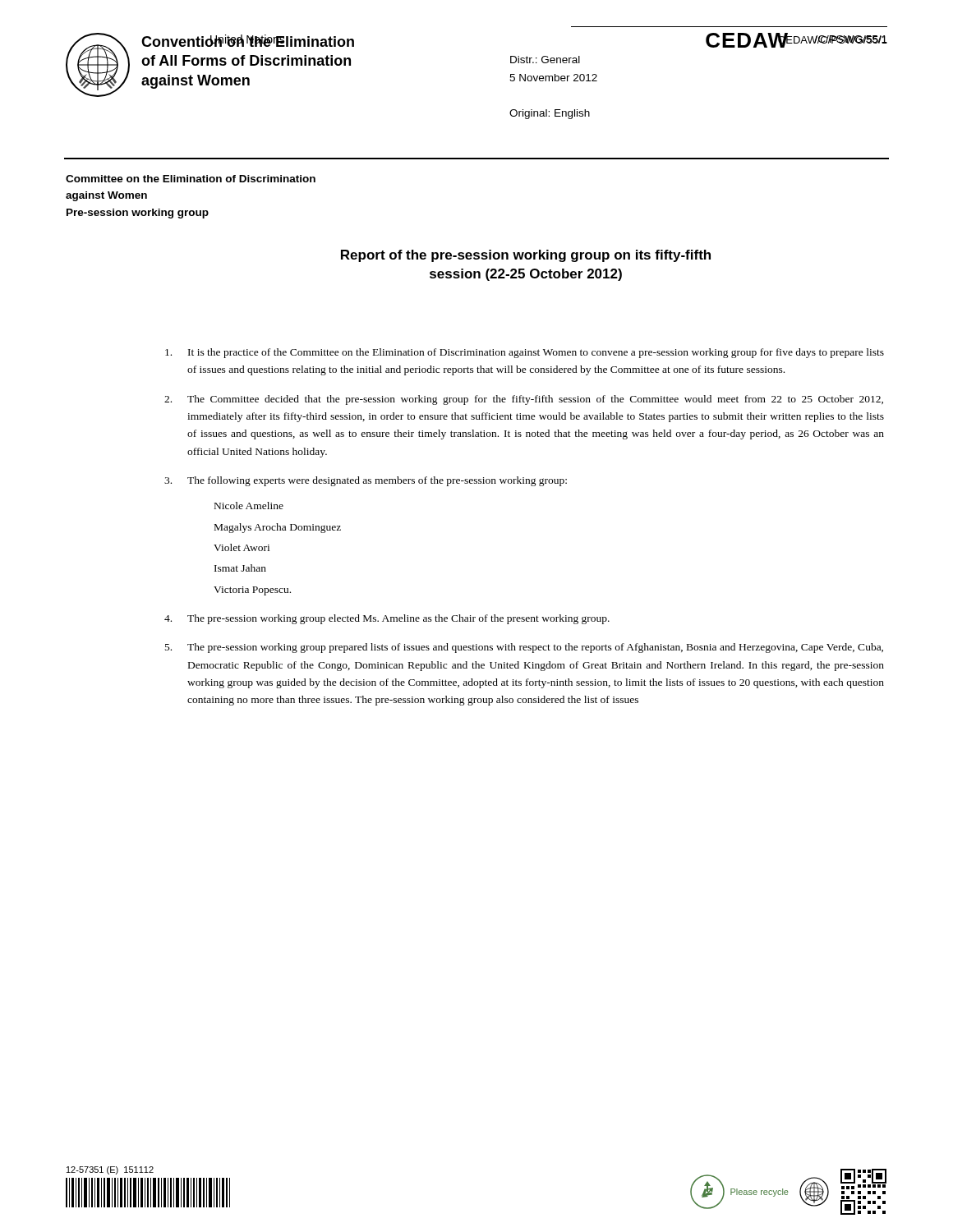
Task: Point to "Magalys Arocha Dominguez"
Action: coord(277,527)
